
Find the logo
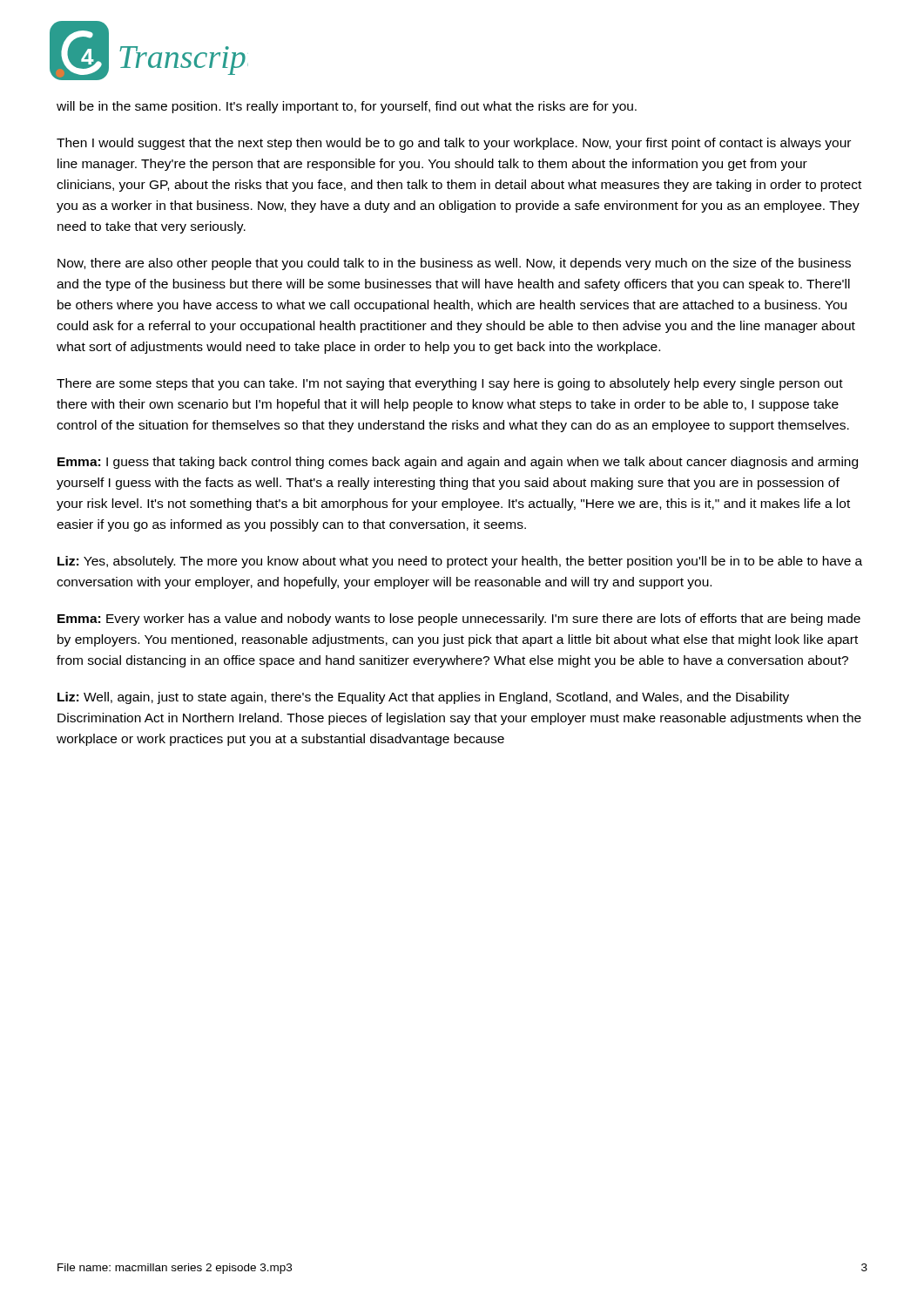pos(148,55)
